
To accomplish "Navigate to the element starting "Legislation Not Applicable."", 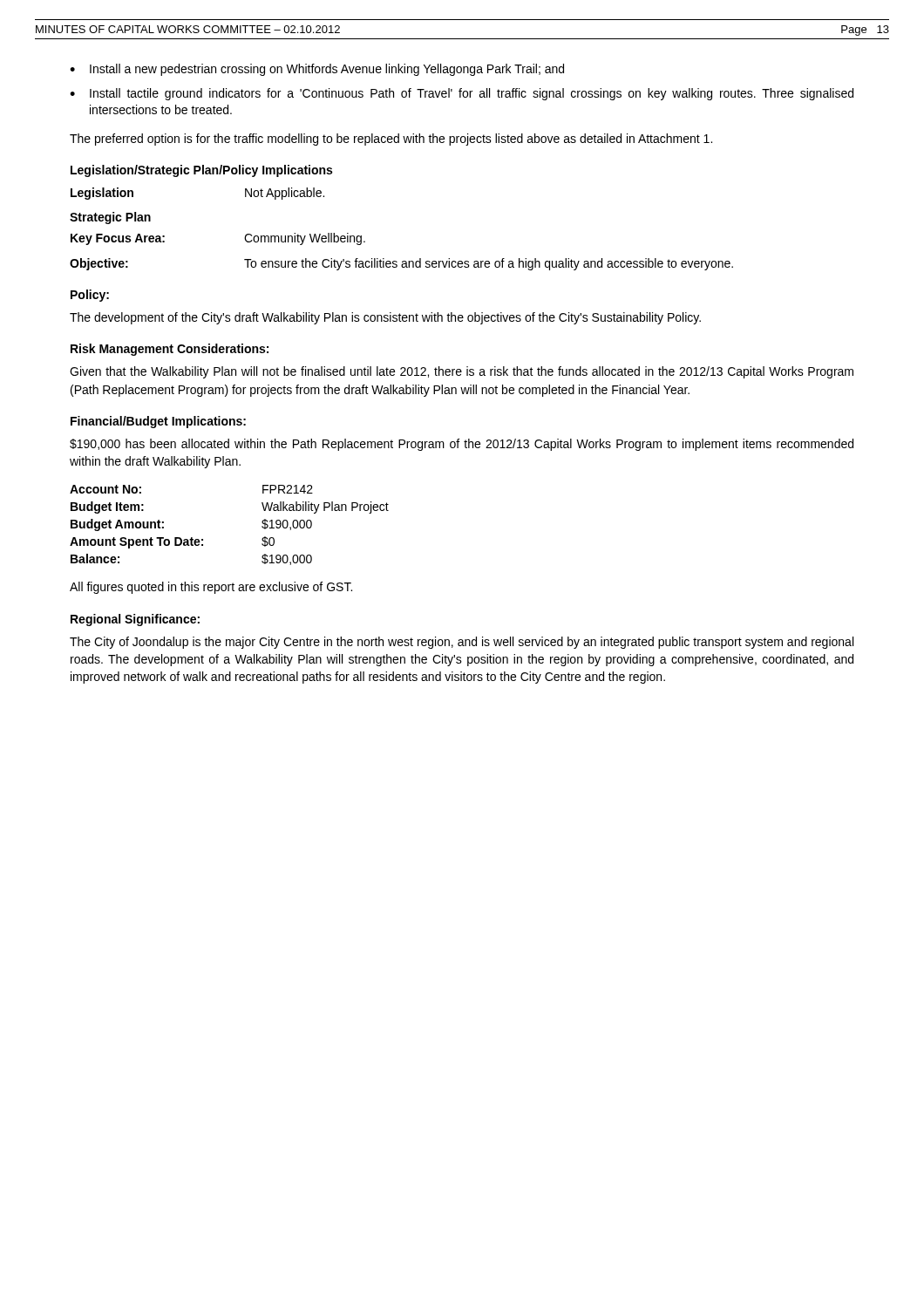I will [x=103, y=193].
